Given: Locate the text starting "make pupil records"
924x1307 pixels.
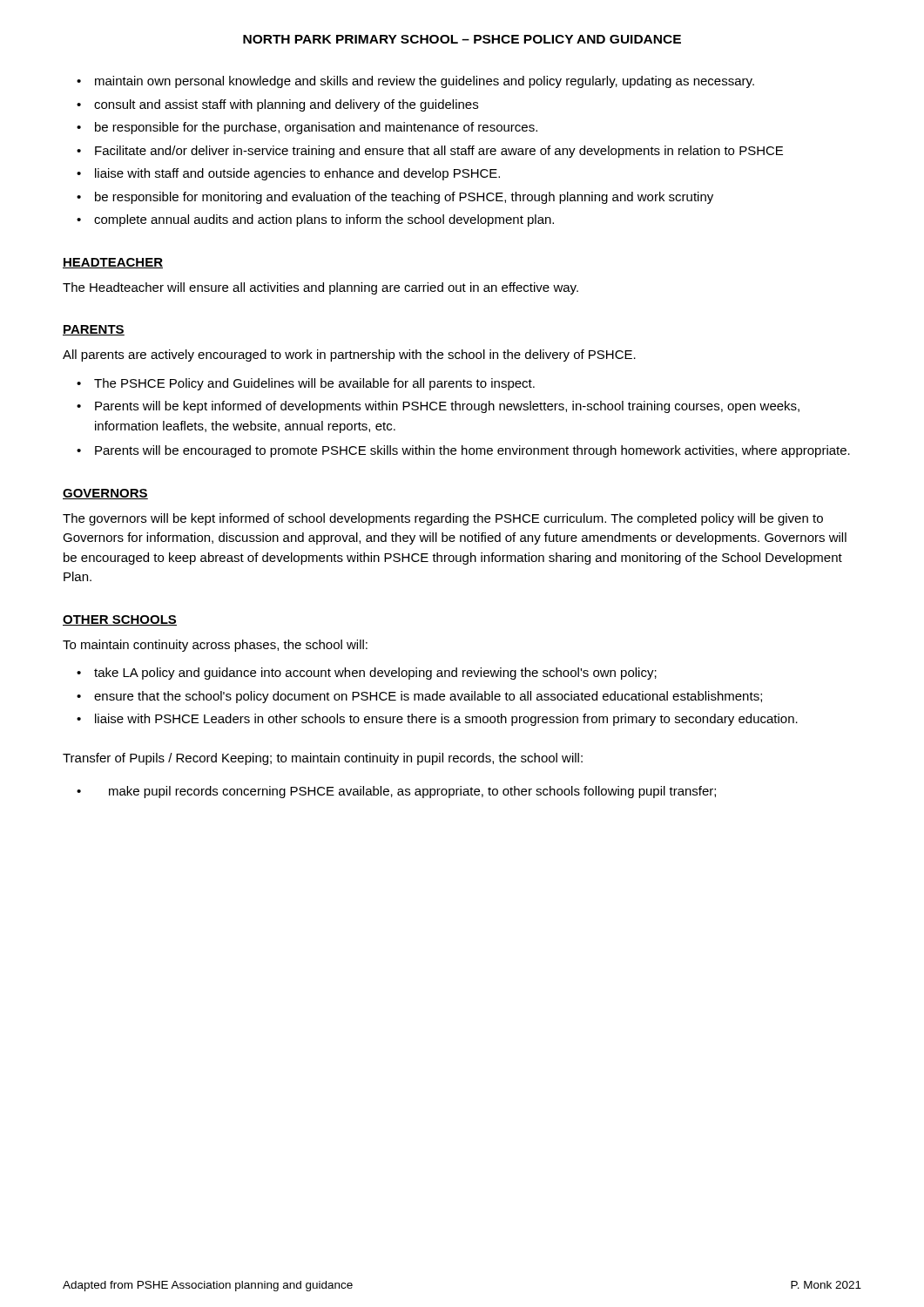Looking at the screenshot, I should [x=413, y=791].
